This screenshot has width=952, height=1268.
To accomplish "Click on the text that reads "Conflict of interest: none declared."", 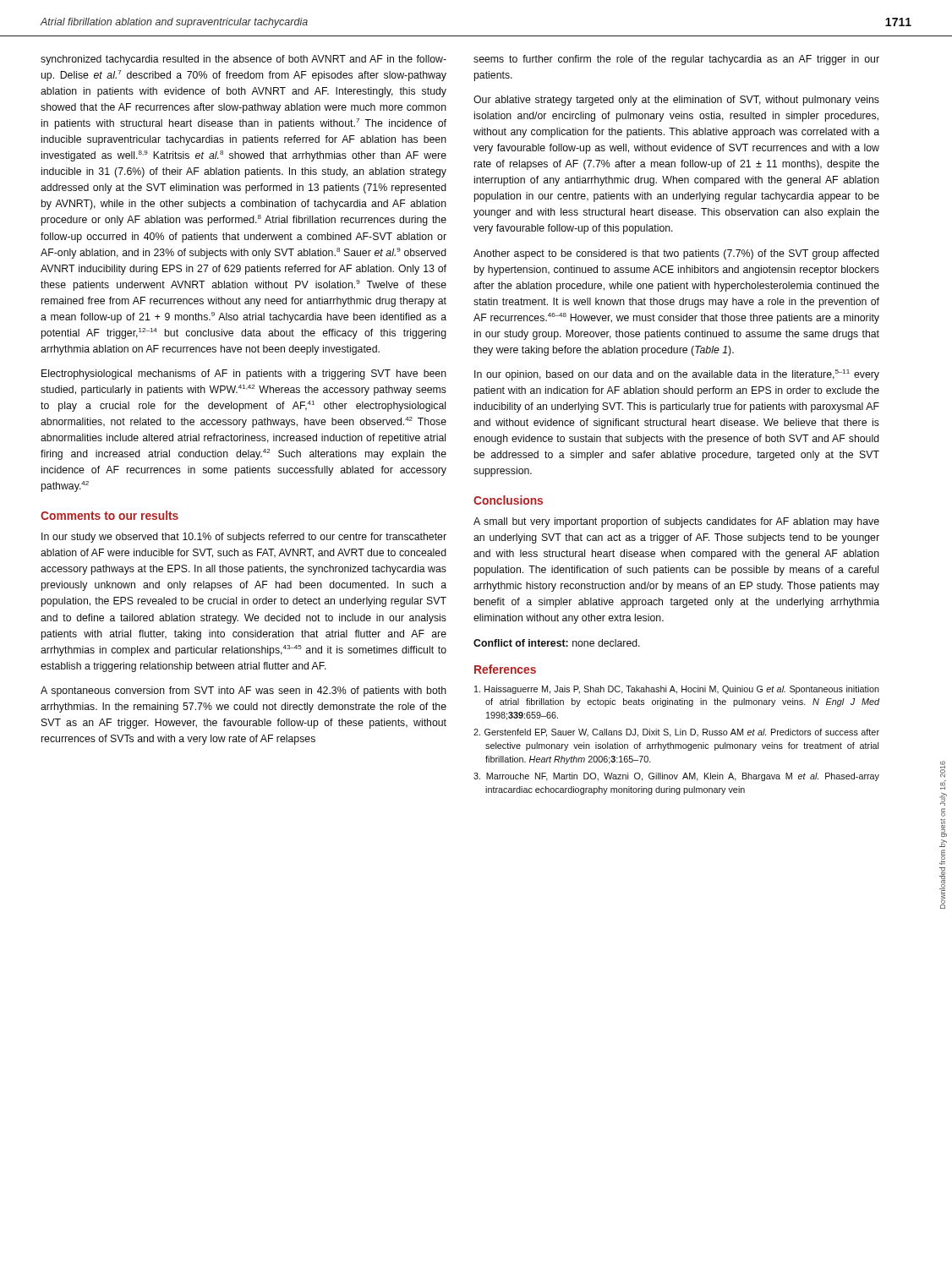I will click(557, 643).
